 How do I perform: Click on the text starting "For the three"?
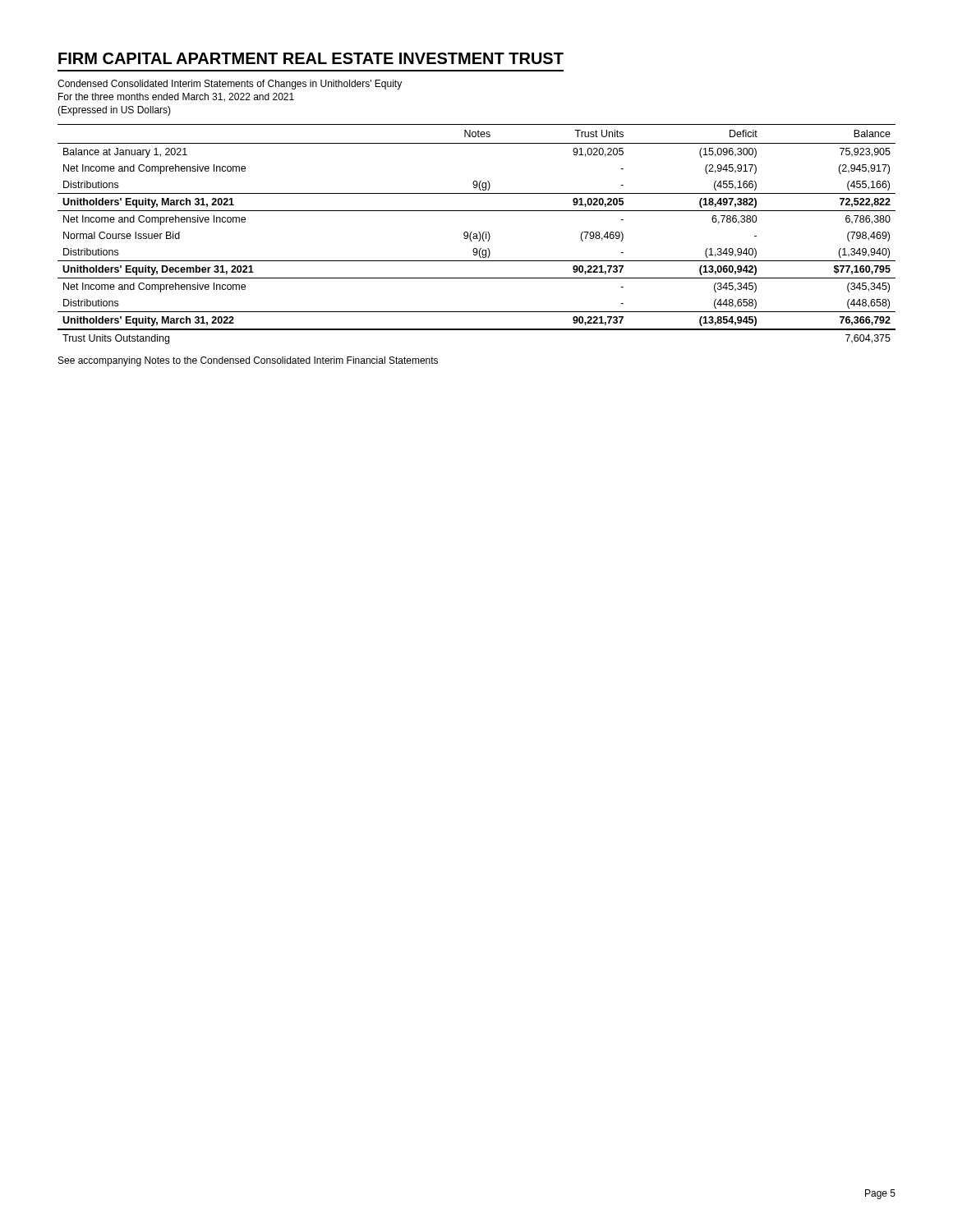pos(176,97)
